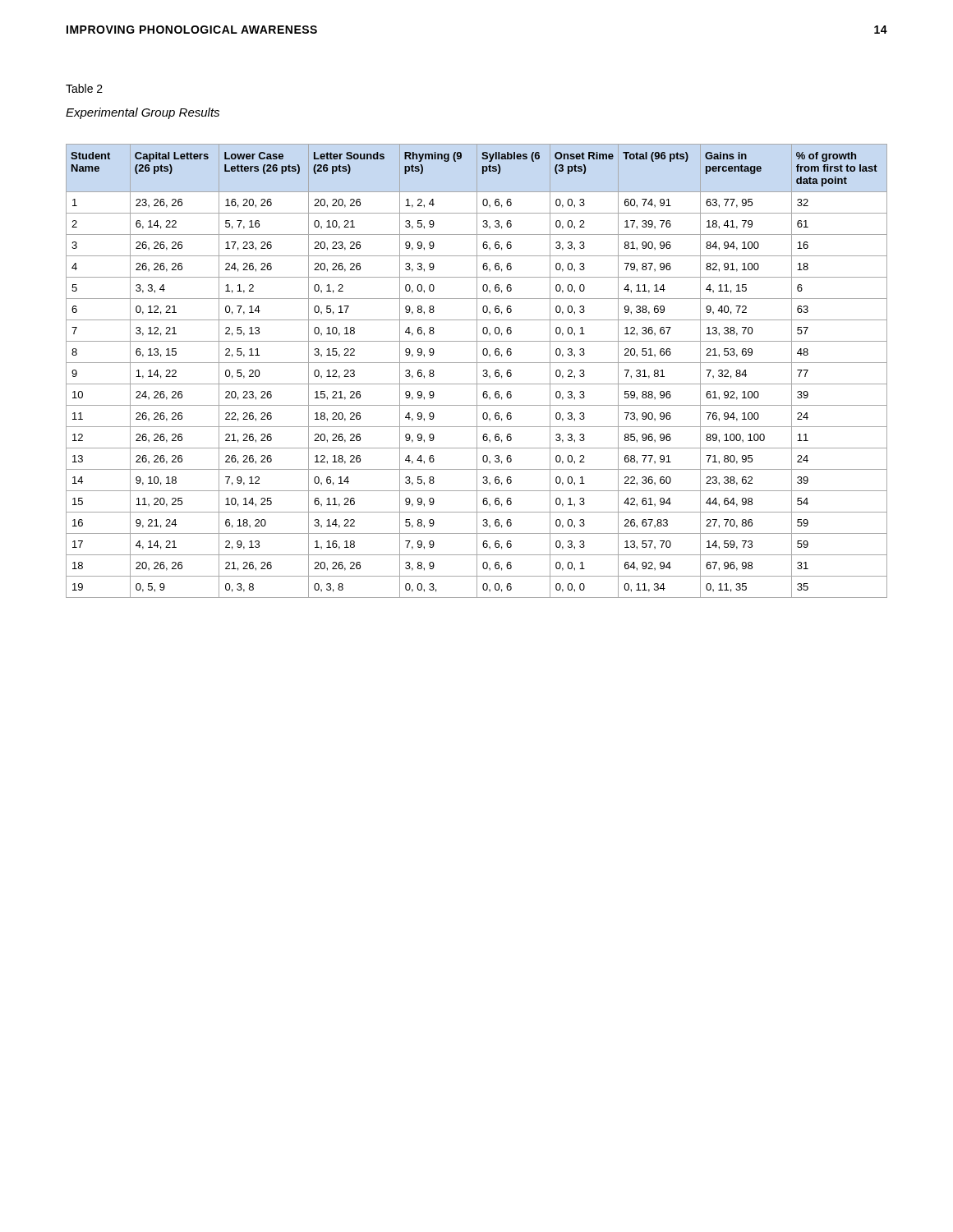The height and width of the screenshot is (1232, 953).
Task: Select a table
Action: pyautogui.click(x=476, y=371)
